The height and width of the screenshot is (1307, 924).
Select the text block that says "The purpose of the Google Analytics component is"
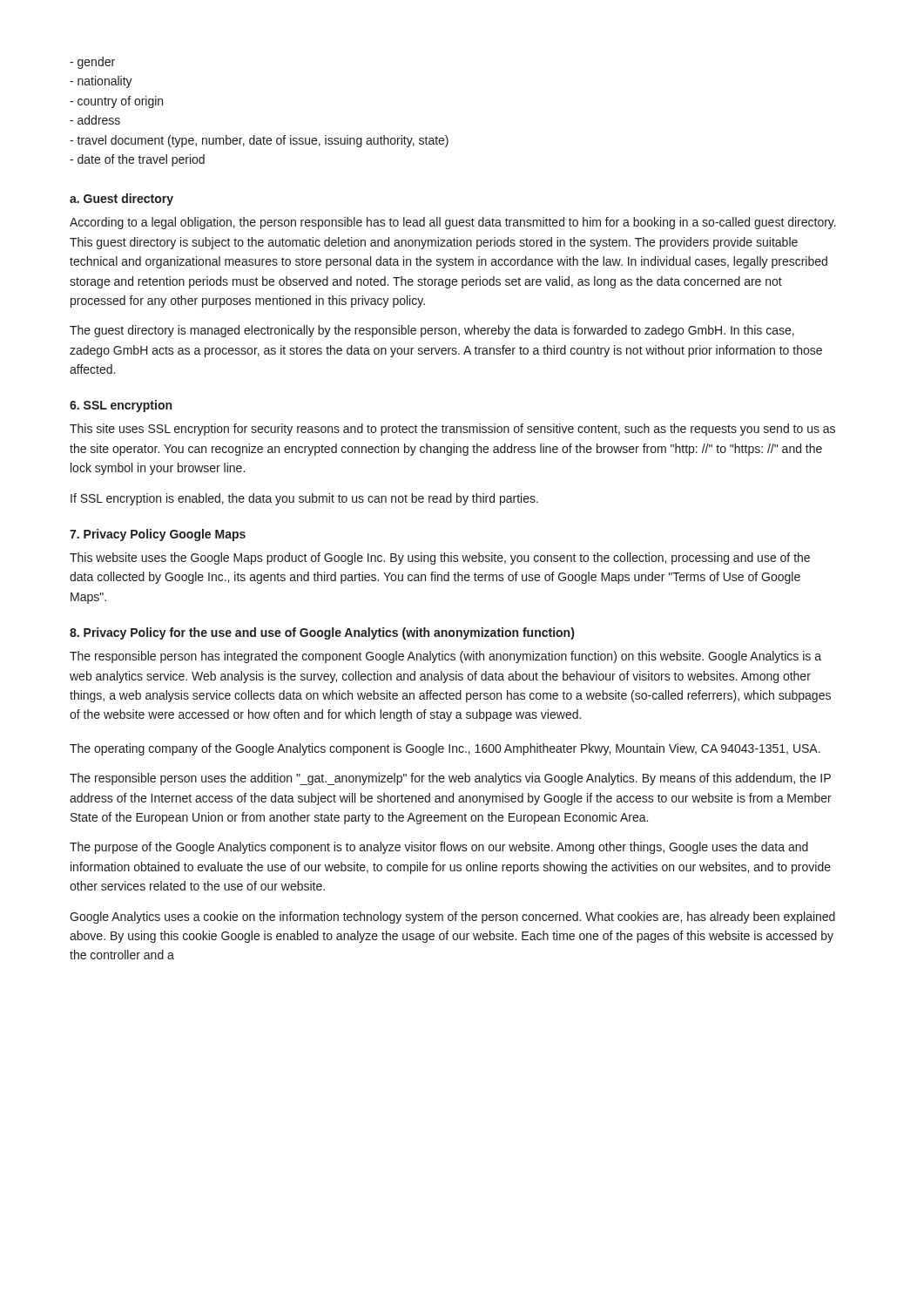450,867
